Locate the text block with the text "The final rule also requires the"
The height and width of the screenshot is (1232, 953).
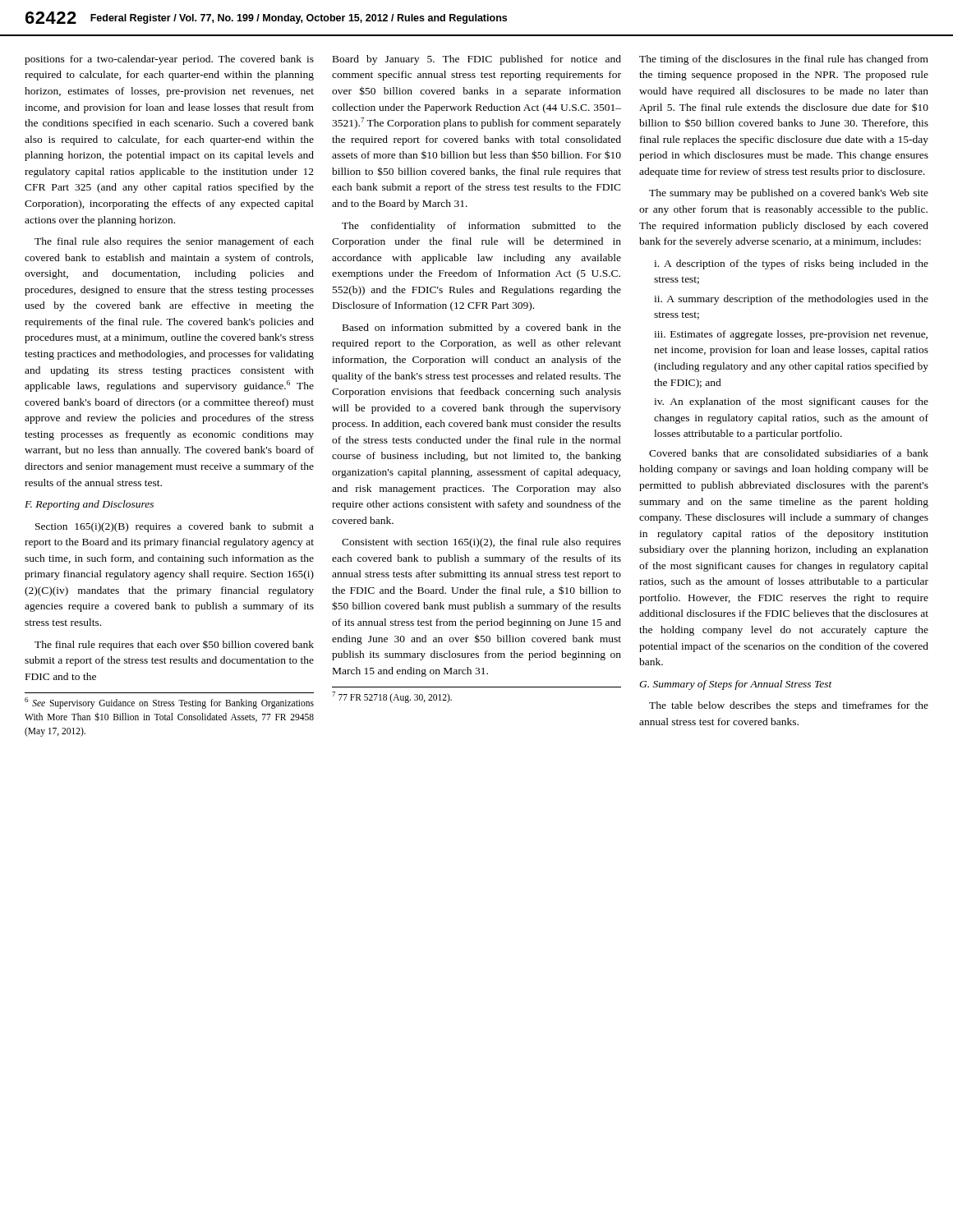169,362
